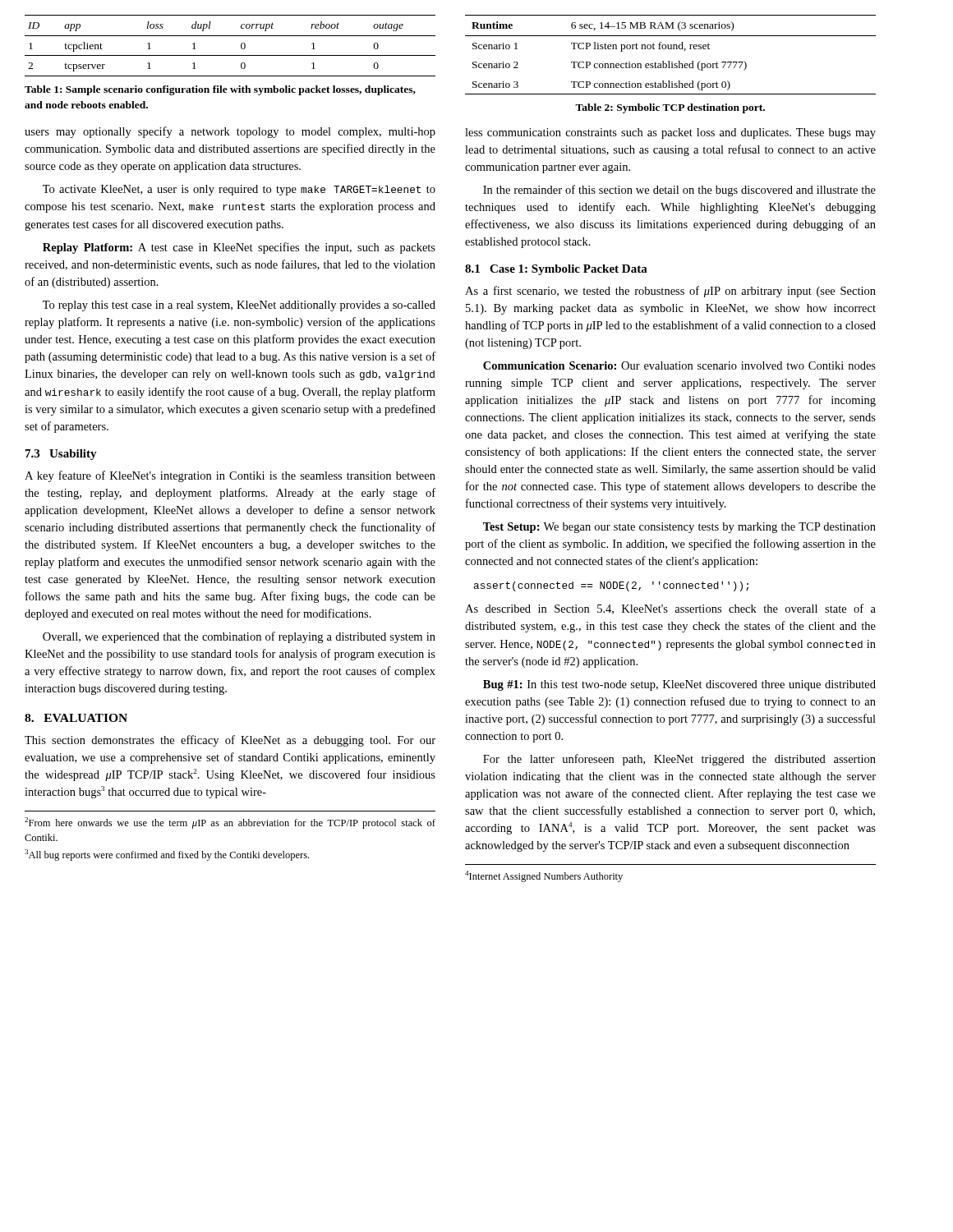The width and height of the screenshot is (953, 1232).
Task: Point to the block beginning "This section demonstrates the efficacy of KleeNet as"
Action: click(x=230, y=766)
